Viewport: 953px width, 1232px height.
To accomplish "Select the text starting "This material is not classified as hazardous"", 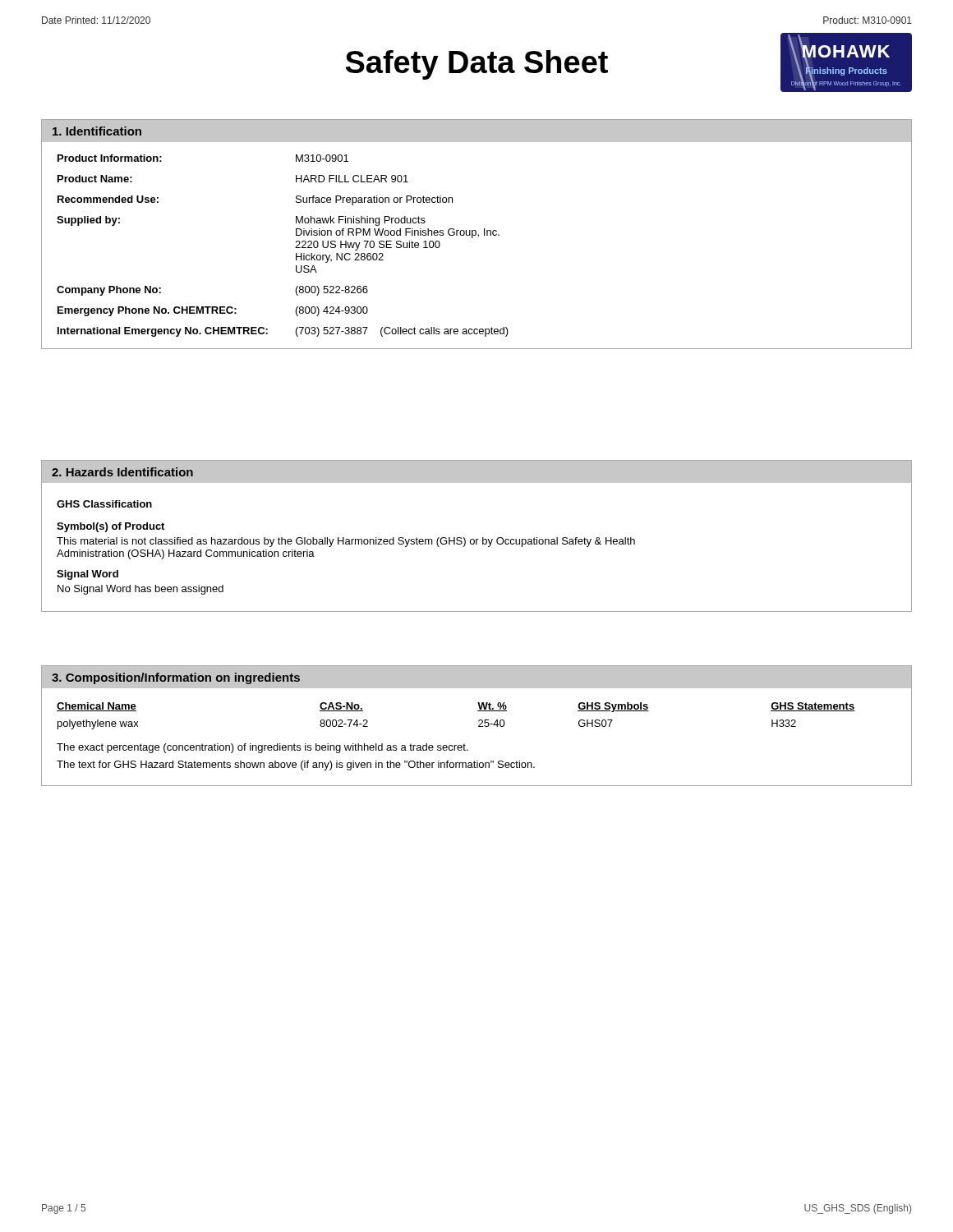I will [346, 547].
